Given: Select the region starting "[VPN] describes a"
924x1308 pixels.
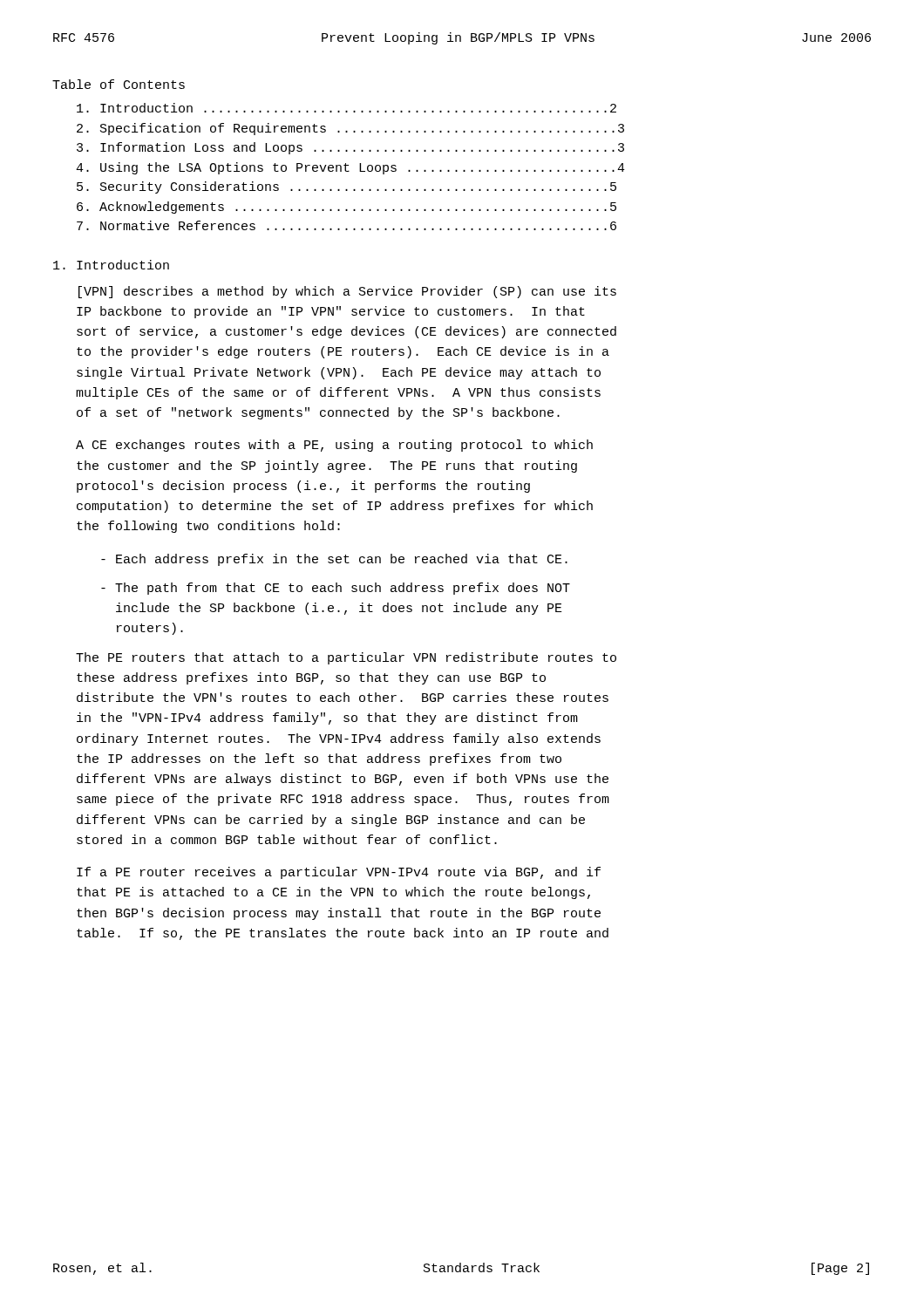Looking at the screenshot, I should pos(335,353).
